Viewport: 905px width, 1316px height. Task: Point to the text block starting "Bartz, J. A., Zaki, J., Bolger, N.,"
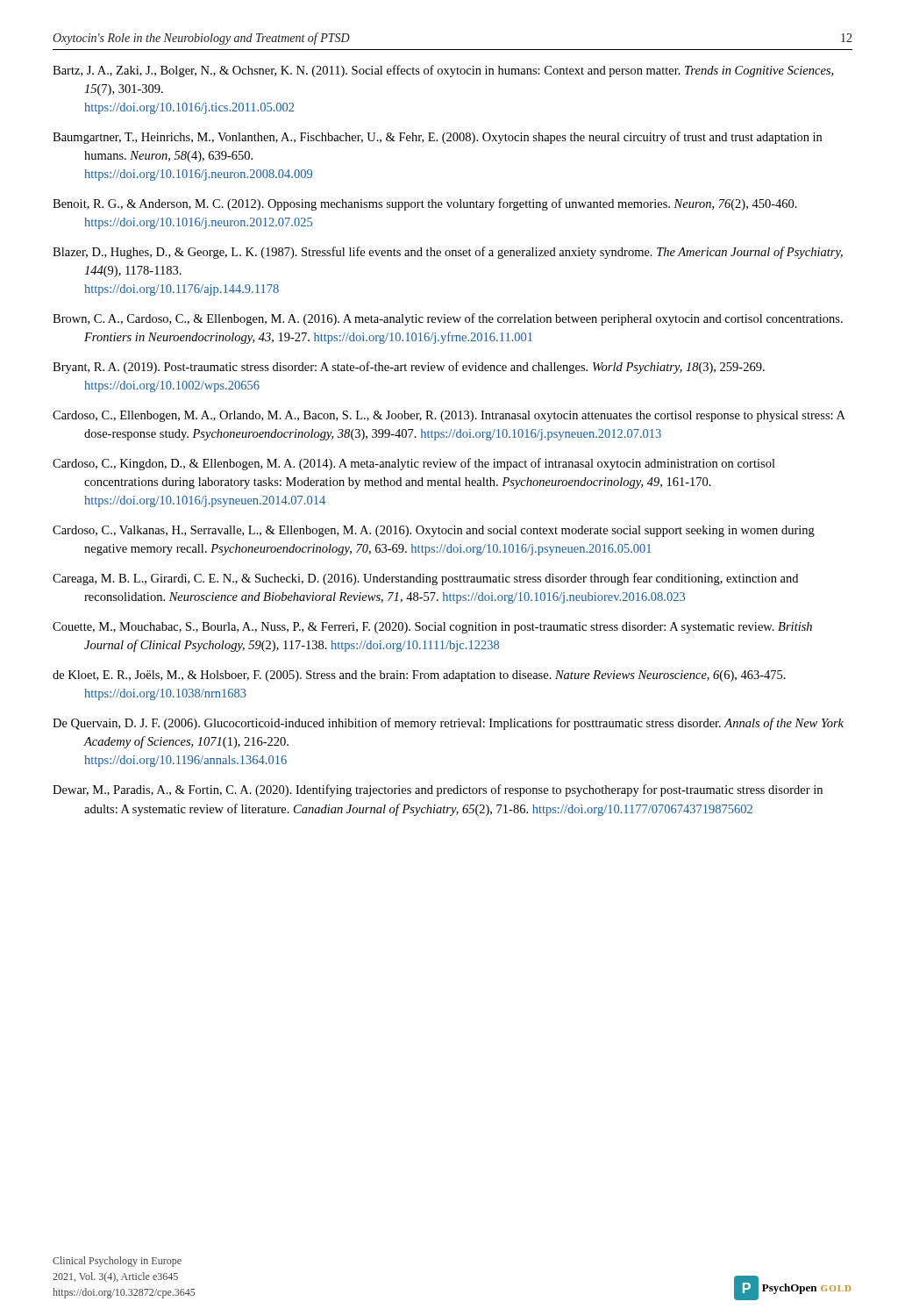point(443,71)
